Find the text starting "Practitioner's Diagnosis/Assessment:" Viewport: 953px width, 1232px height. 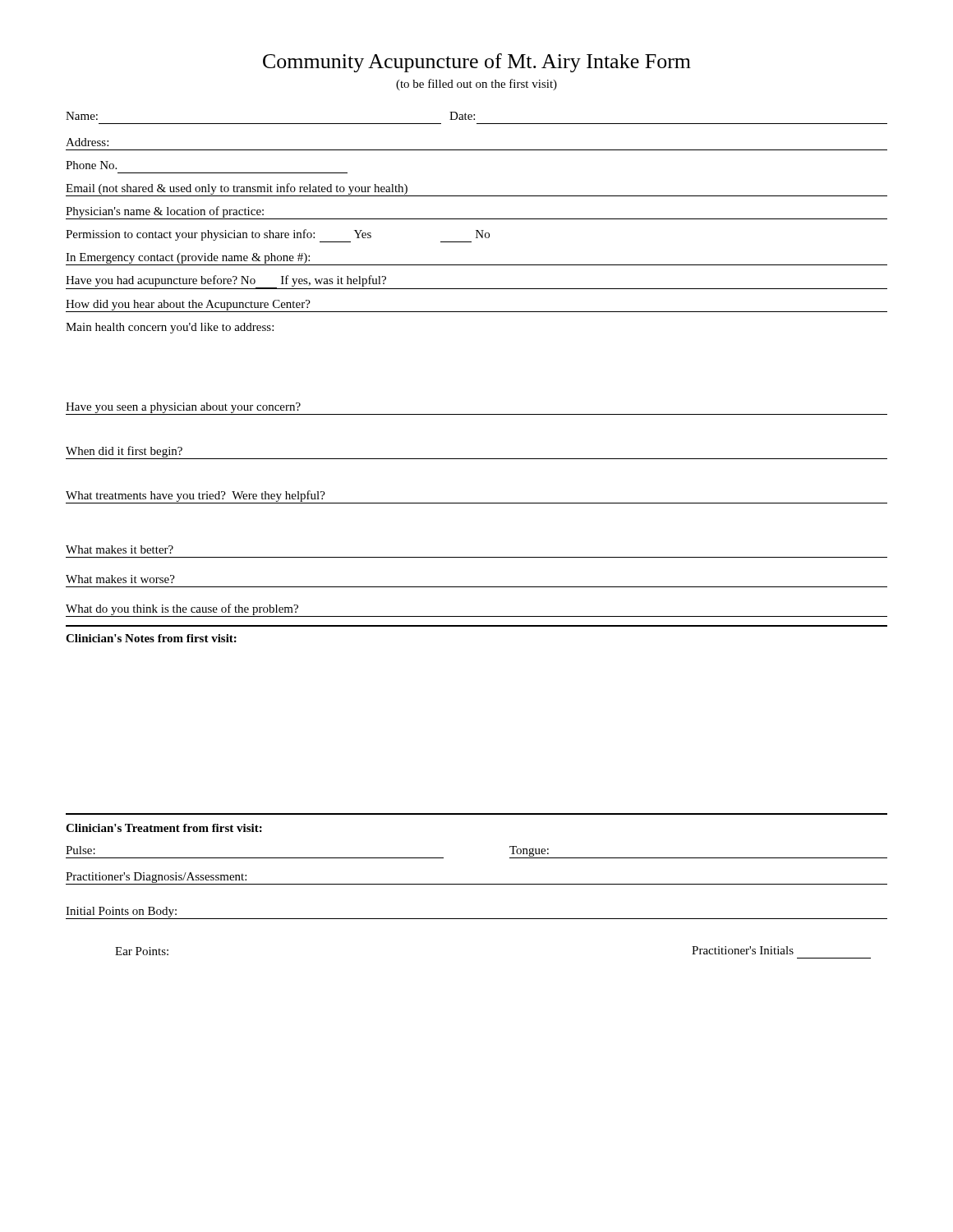[157, 876]
